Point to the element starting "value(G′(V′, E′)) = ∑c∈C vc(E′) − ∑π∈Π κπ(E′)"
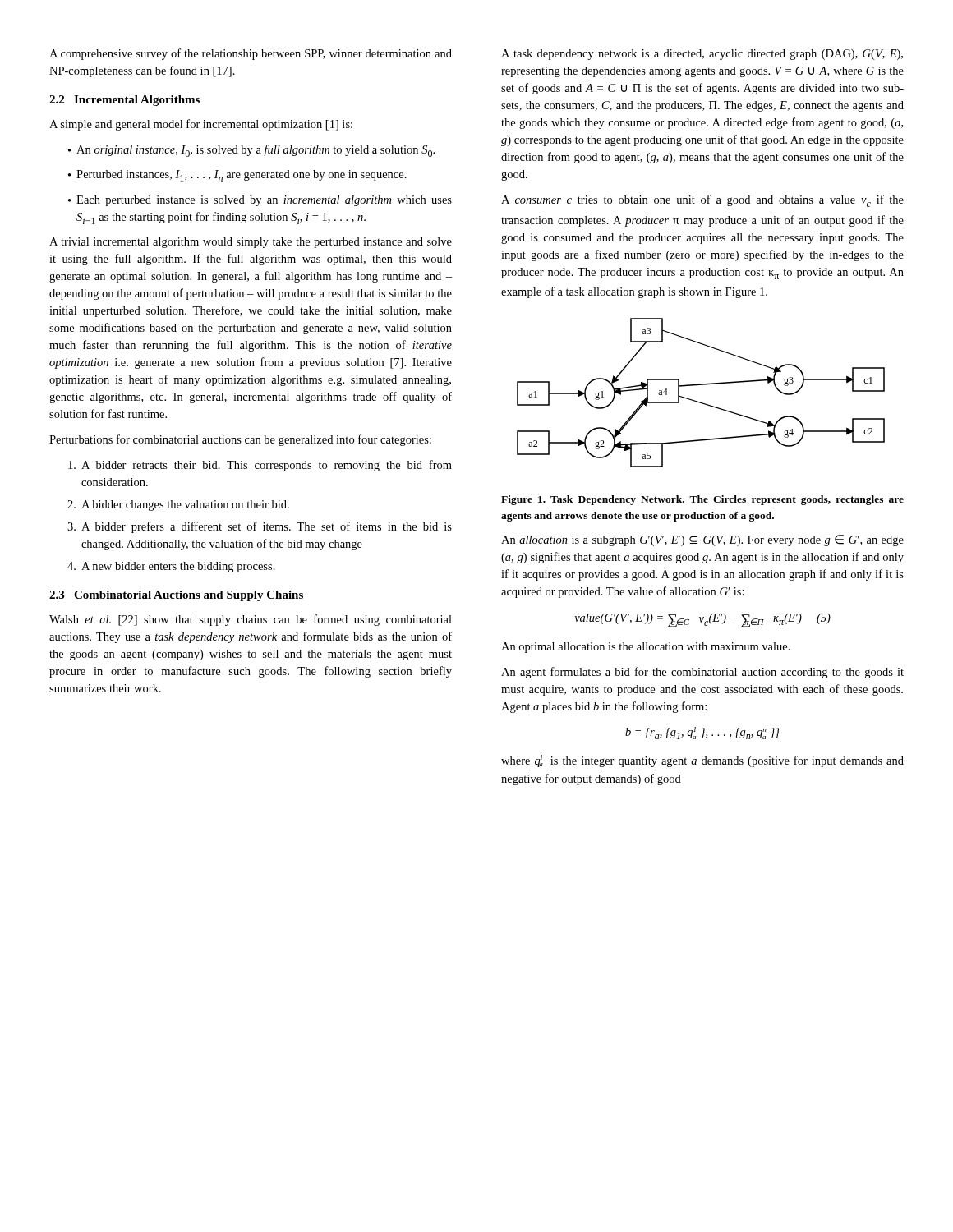 [702, 620]
